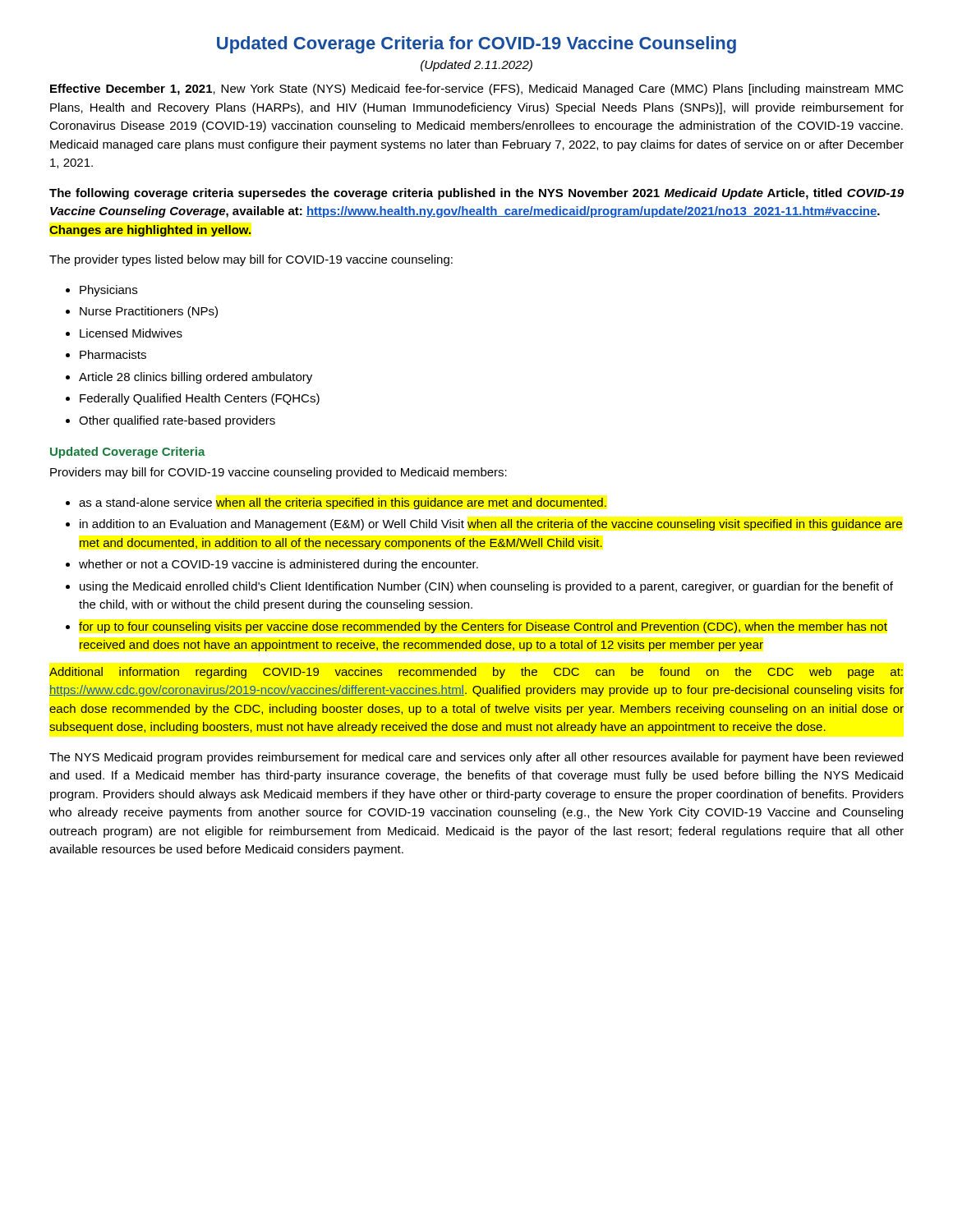Navigate to the region starting "Effective December 1, 2021, New York State (NYS)"

point(476,125)
